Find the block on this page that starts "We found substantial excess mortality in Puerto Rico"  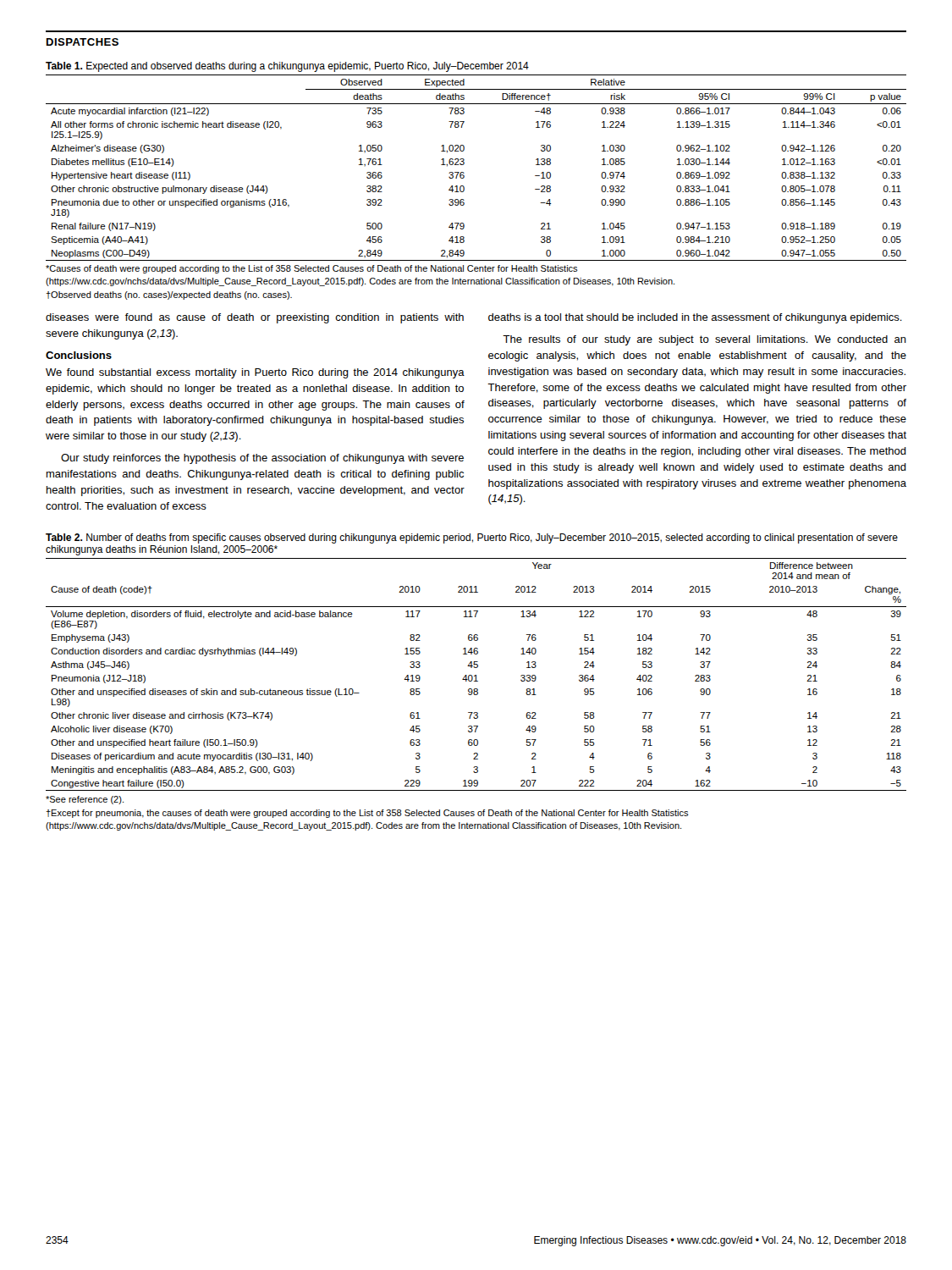(x=255, y=404)
